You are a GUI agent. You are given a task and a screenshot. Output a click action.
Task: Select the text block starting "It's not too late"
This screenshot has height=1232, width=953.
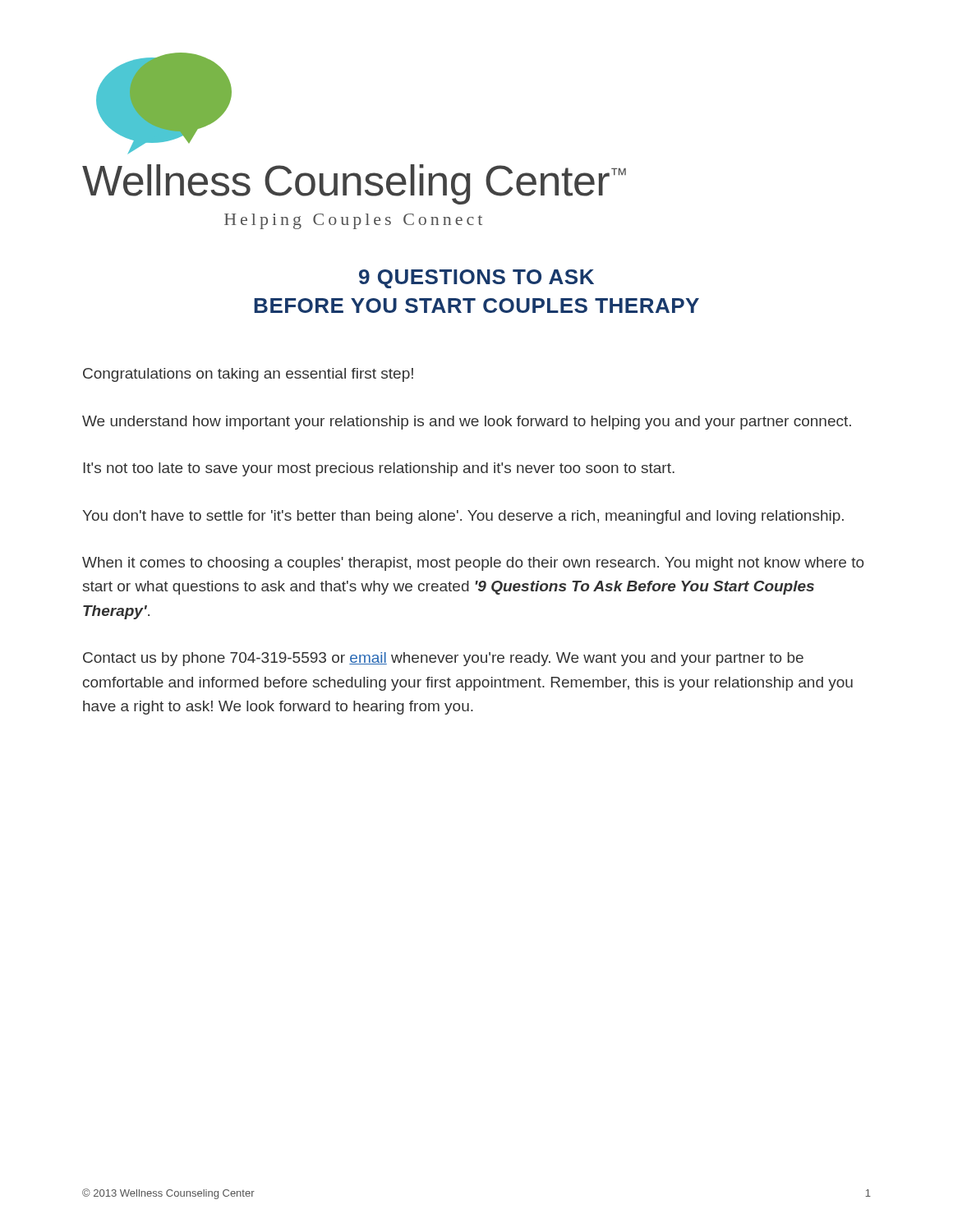(x=379, y=468)
